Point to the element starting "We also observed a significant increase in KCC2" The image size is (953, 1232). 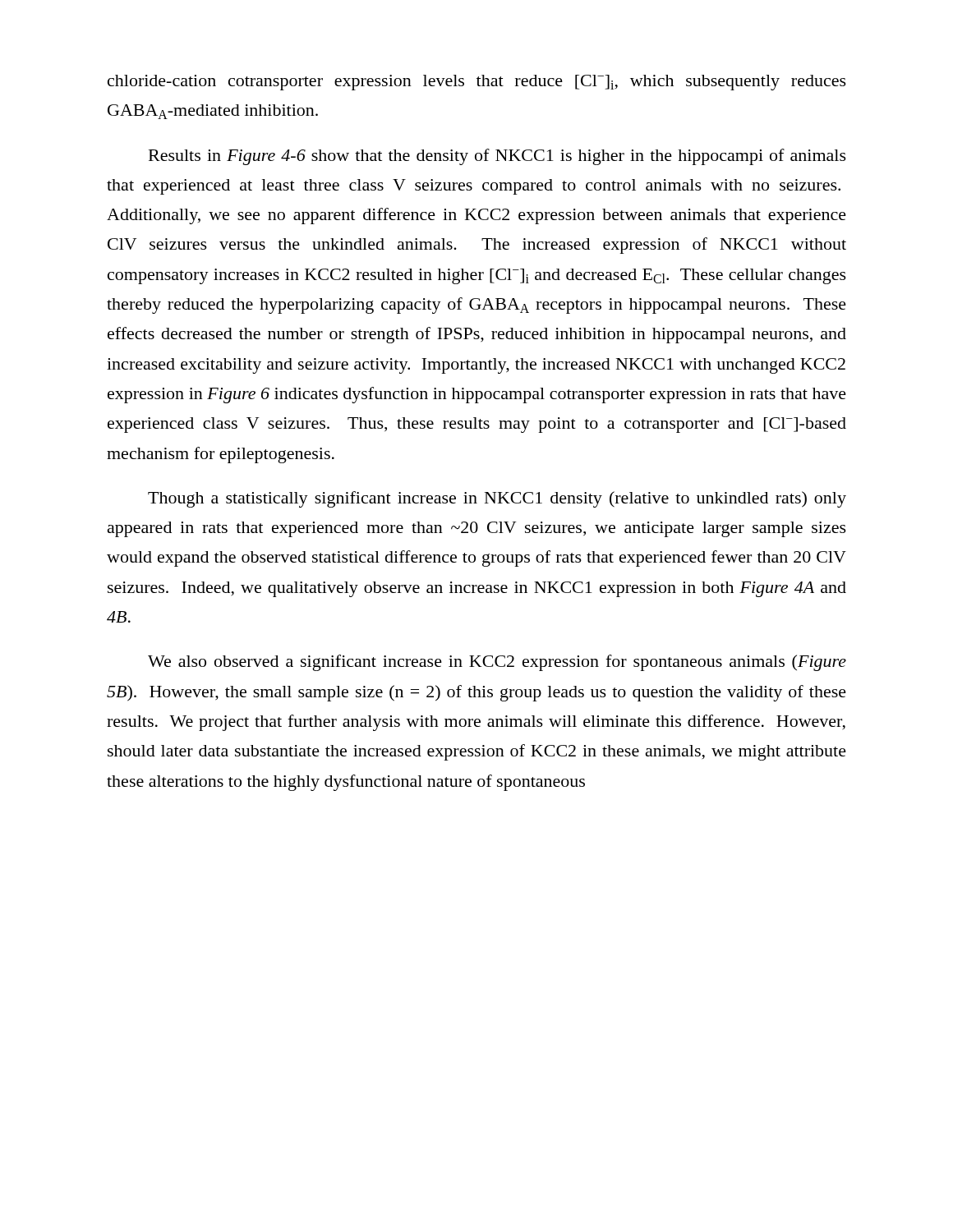pyautogui.click(x=476, y=721)
